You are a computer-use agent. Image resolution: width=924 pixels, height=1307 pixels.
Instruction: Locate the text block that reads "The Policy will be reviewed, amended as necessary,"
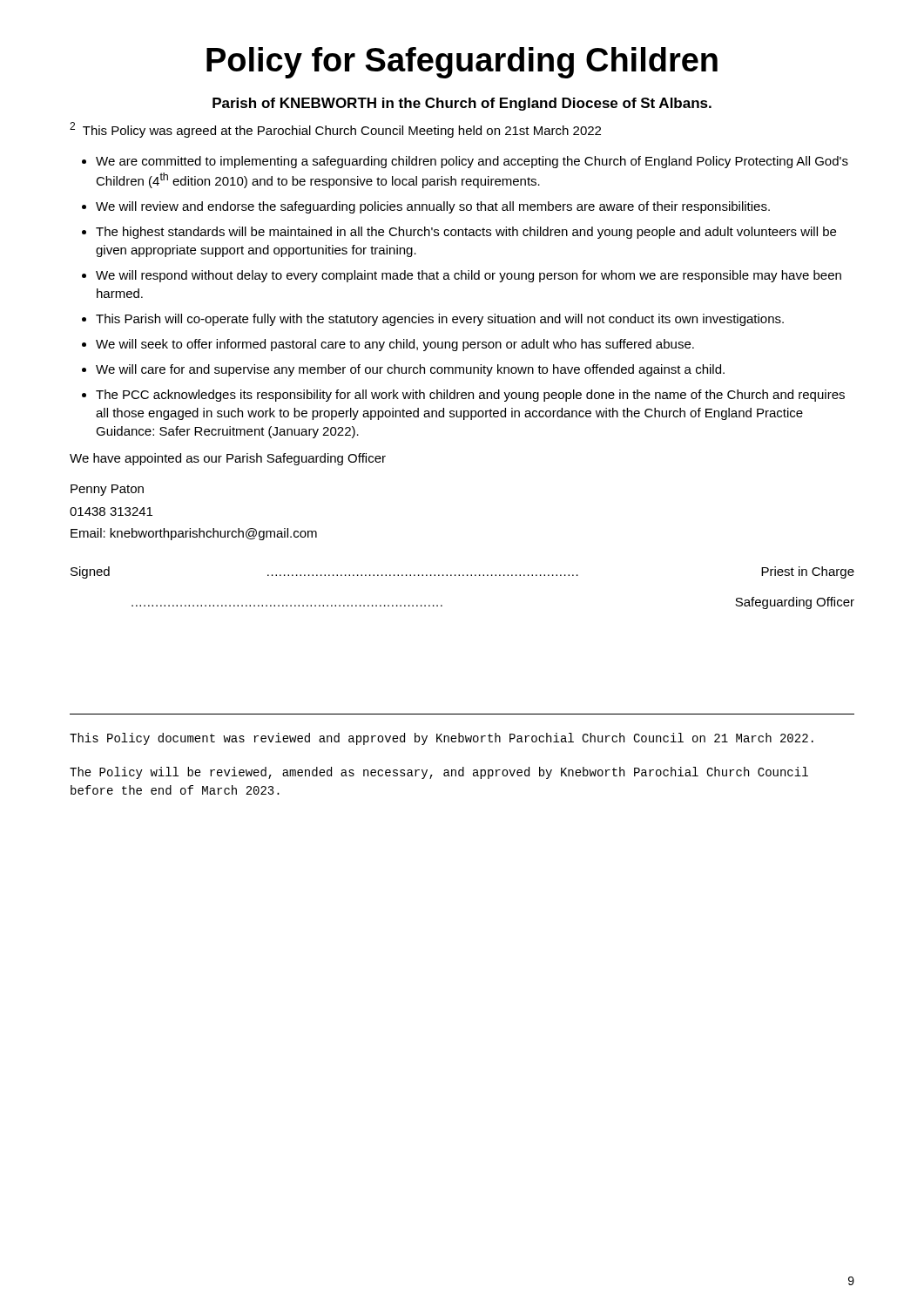coord(439,782)
